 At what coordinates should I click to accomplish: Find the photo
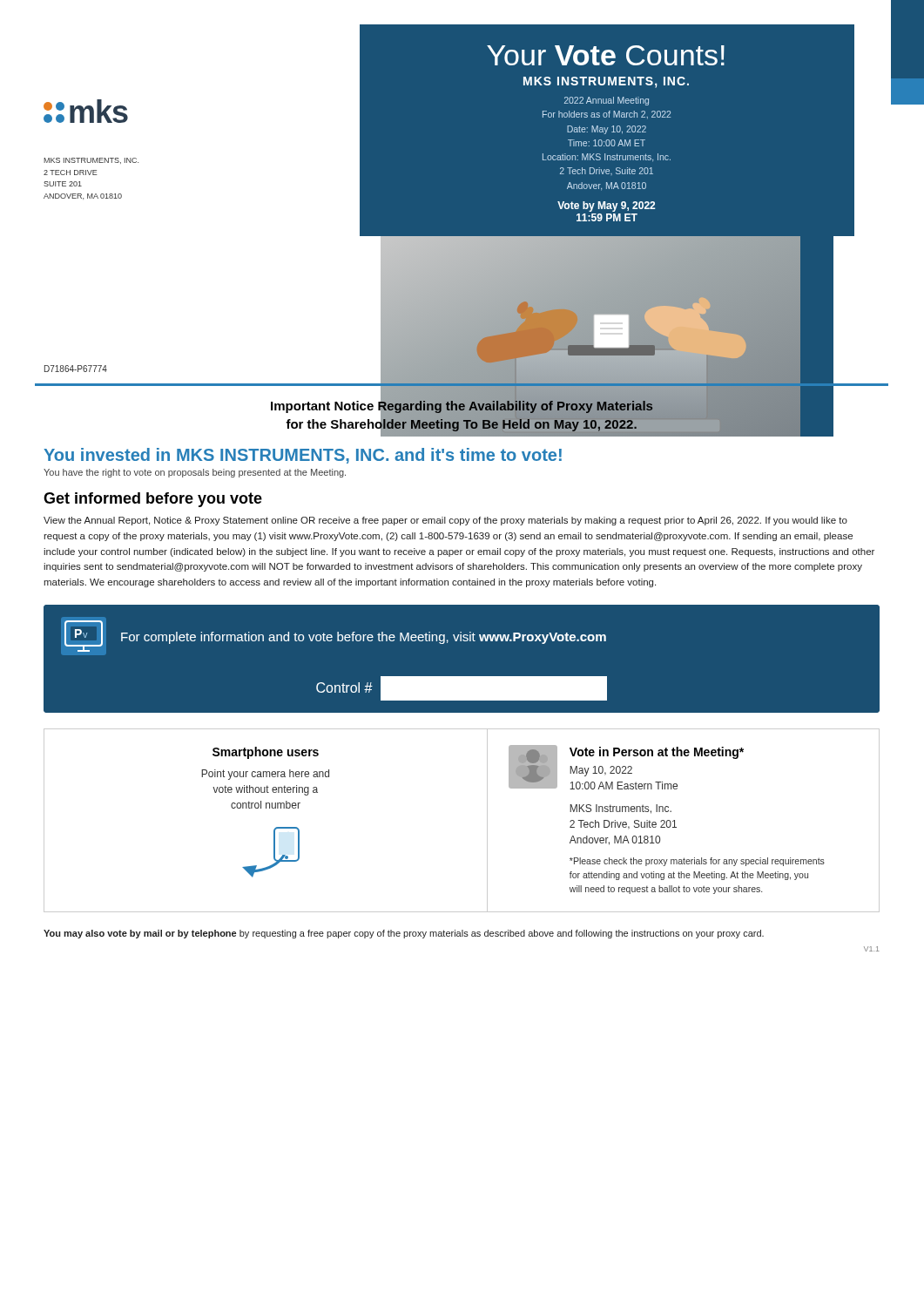[607, 336]
